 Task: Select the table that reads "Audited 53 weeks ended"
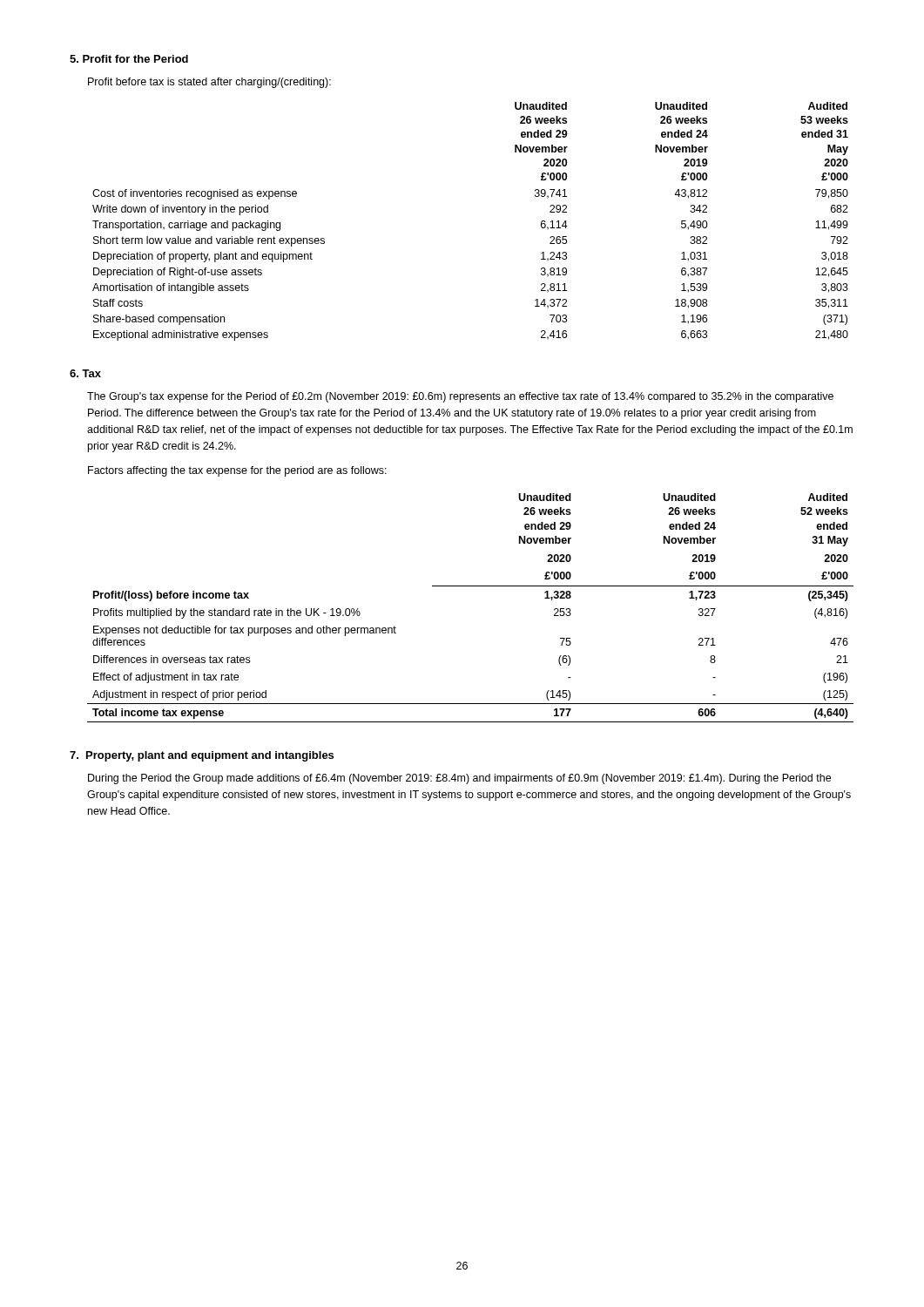point(470,220)
